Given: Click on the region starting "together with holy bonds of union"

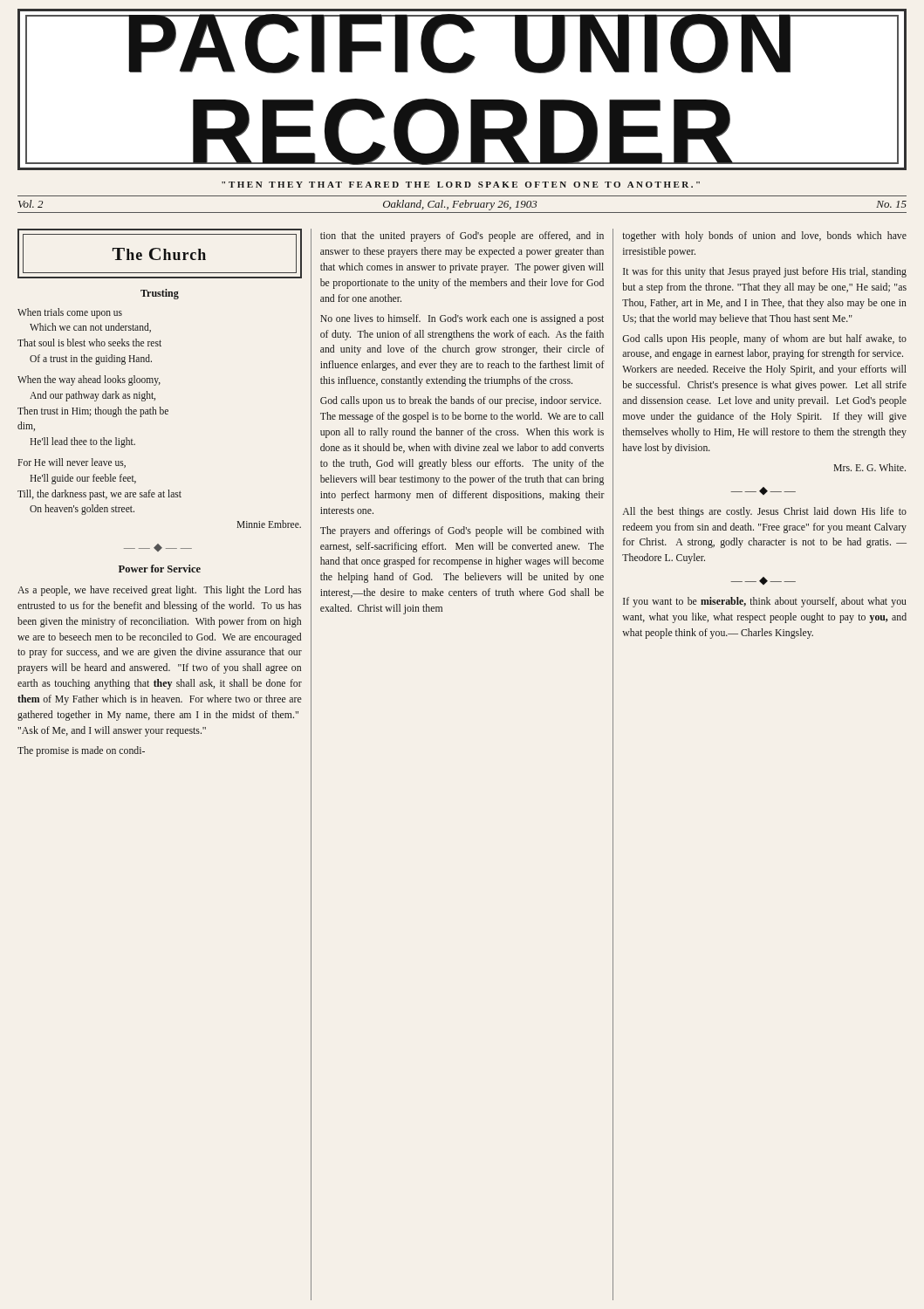Looking at the screenshot, I should pyautogui.click(x=764, y=243).
